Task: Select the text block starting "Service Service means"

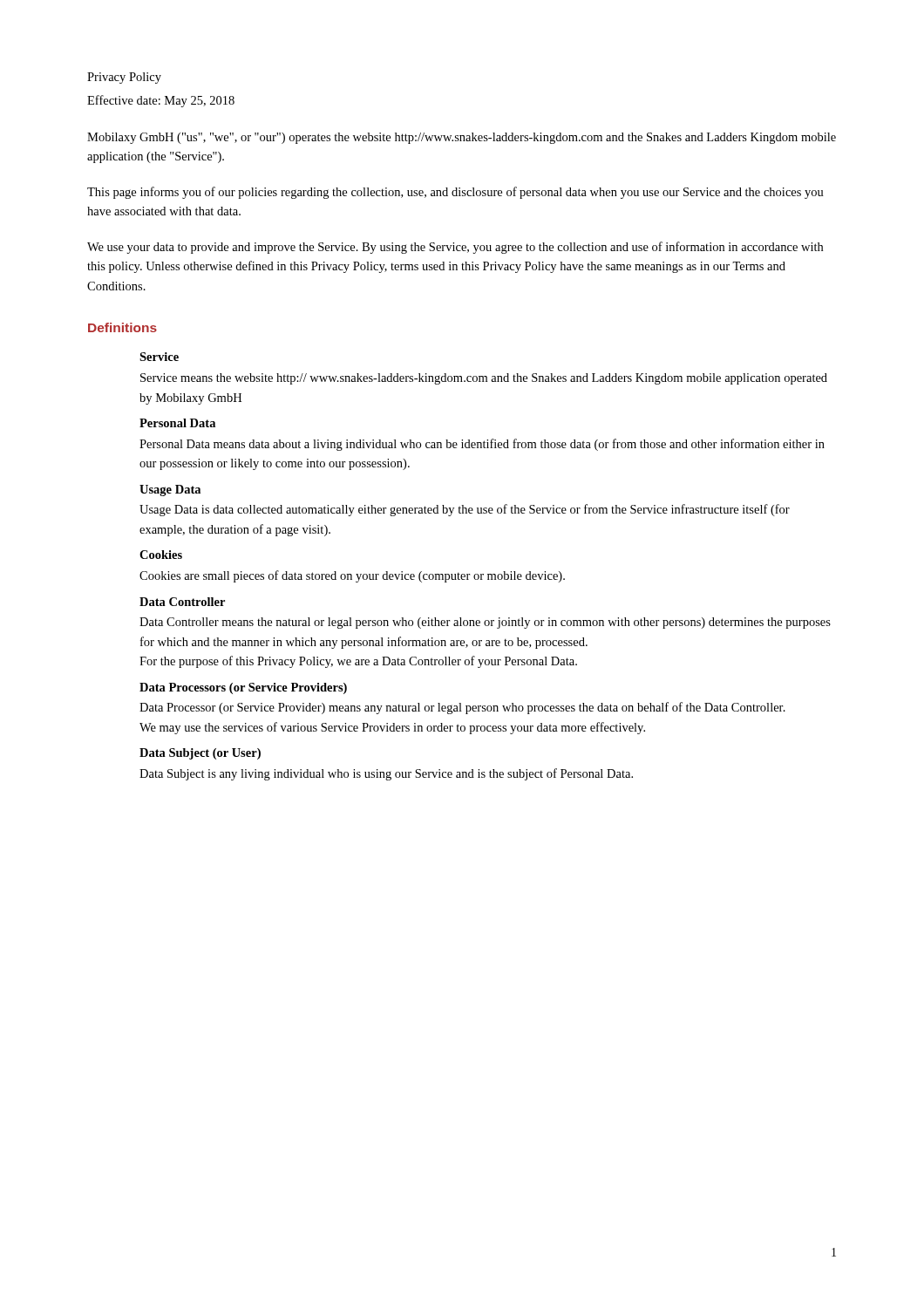Action: click(x=488, y=378)
